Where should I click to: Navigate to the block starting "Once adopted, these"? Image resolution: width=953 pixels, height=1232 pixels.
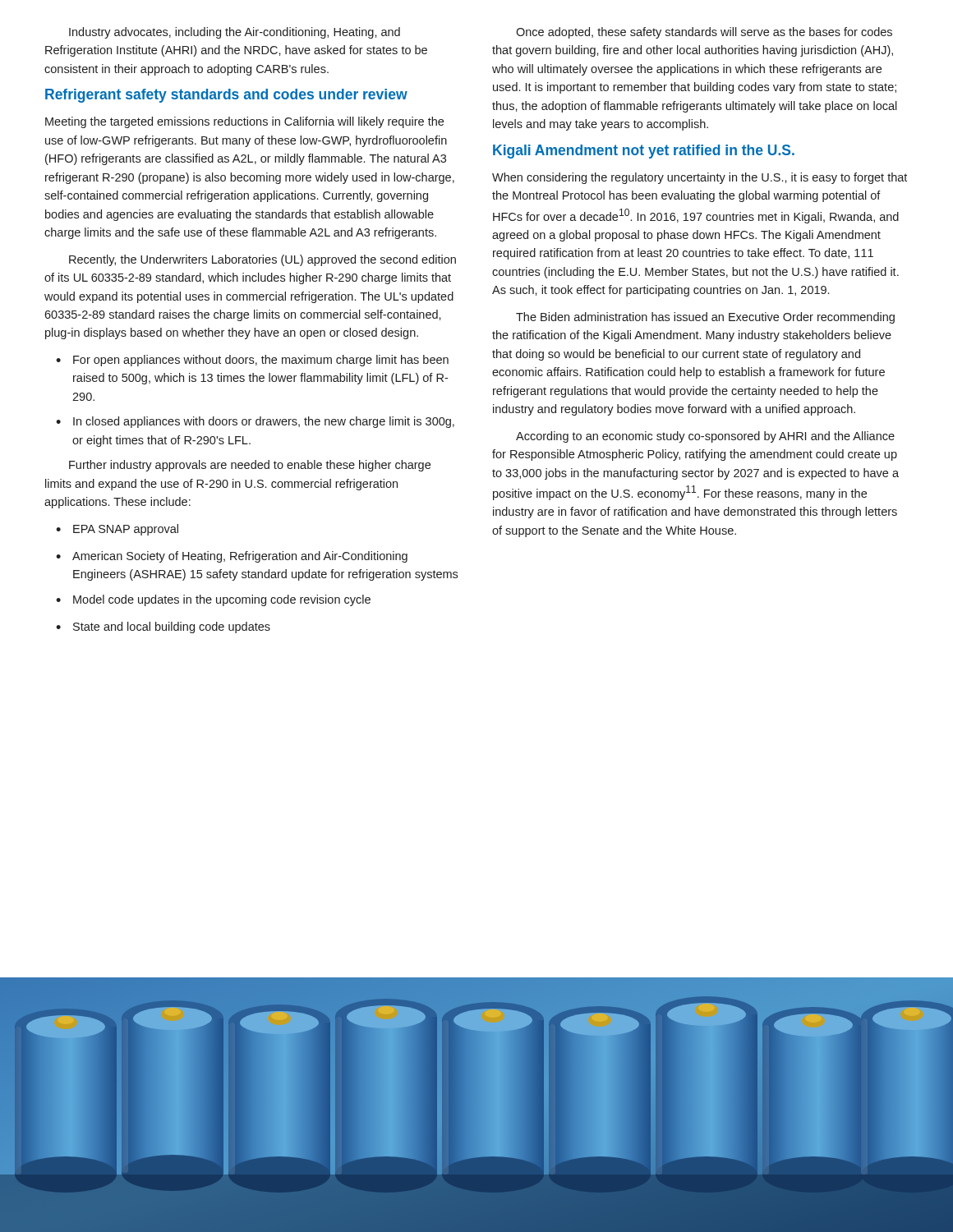(695, 78)
